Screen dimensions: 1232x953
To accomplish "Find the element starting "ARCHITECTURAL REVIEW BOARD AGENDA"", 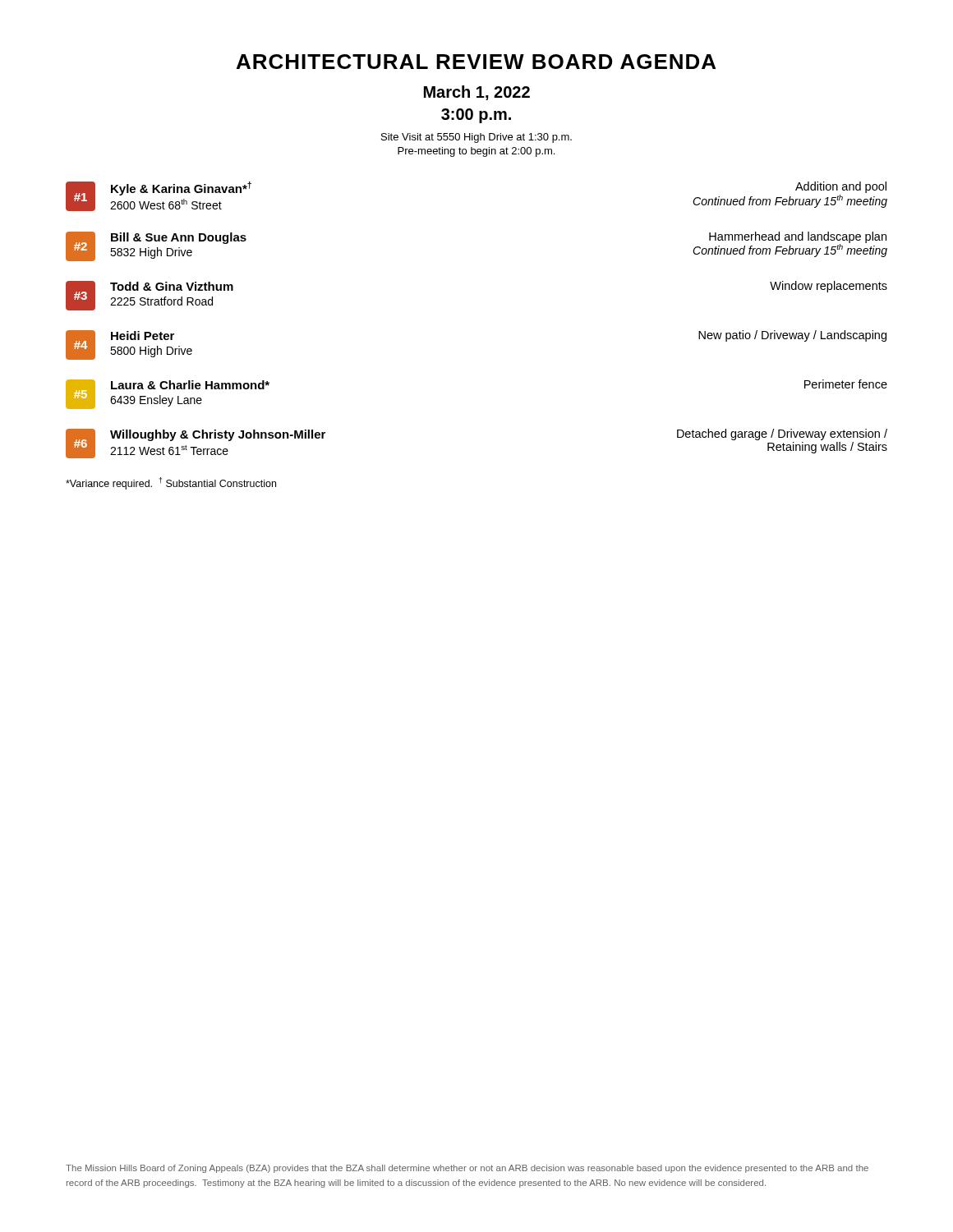I will tap(476, 62).
